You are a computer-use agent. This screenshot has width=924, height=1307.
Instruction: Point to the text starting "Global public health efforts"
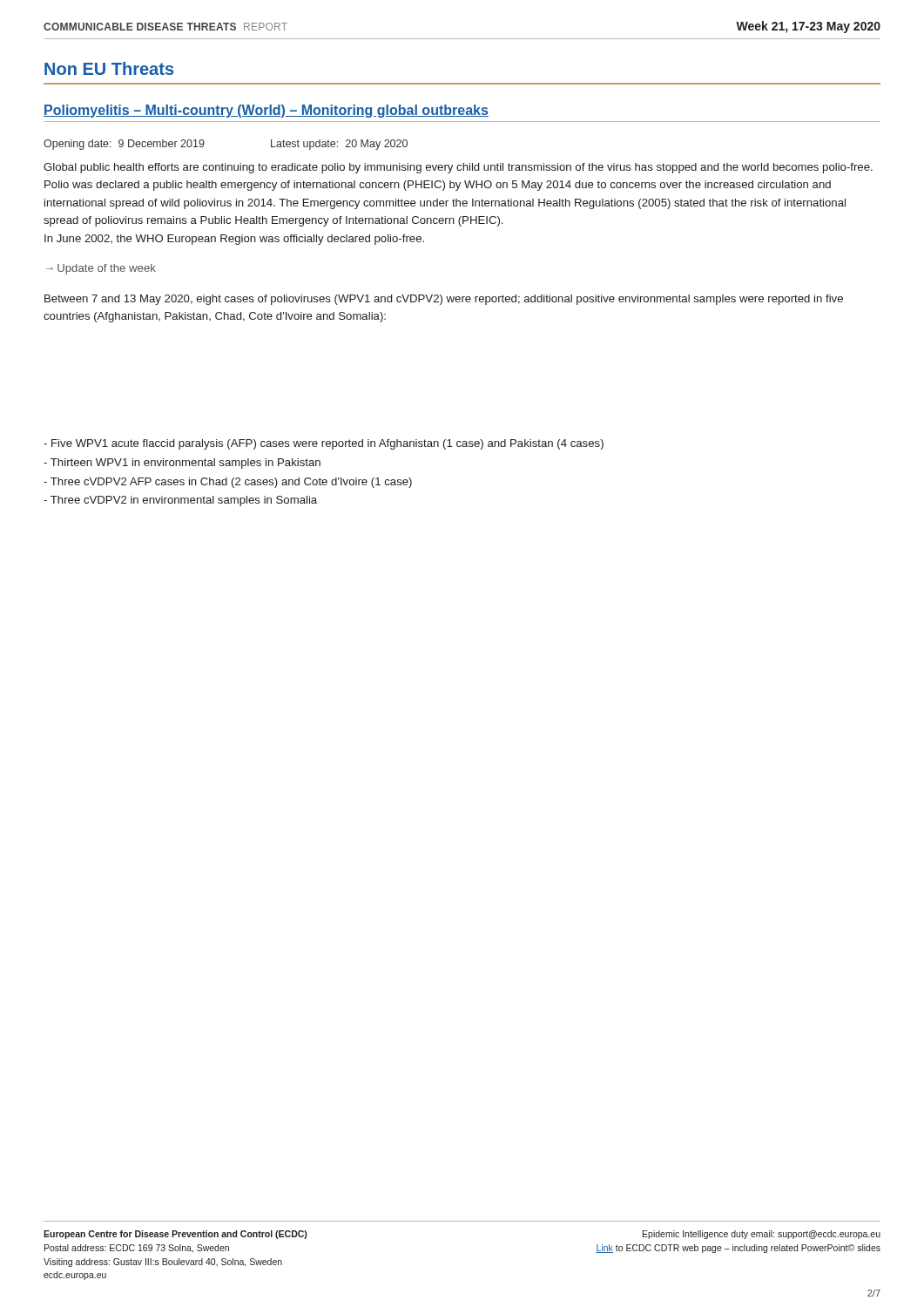coord(458,168)
